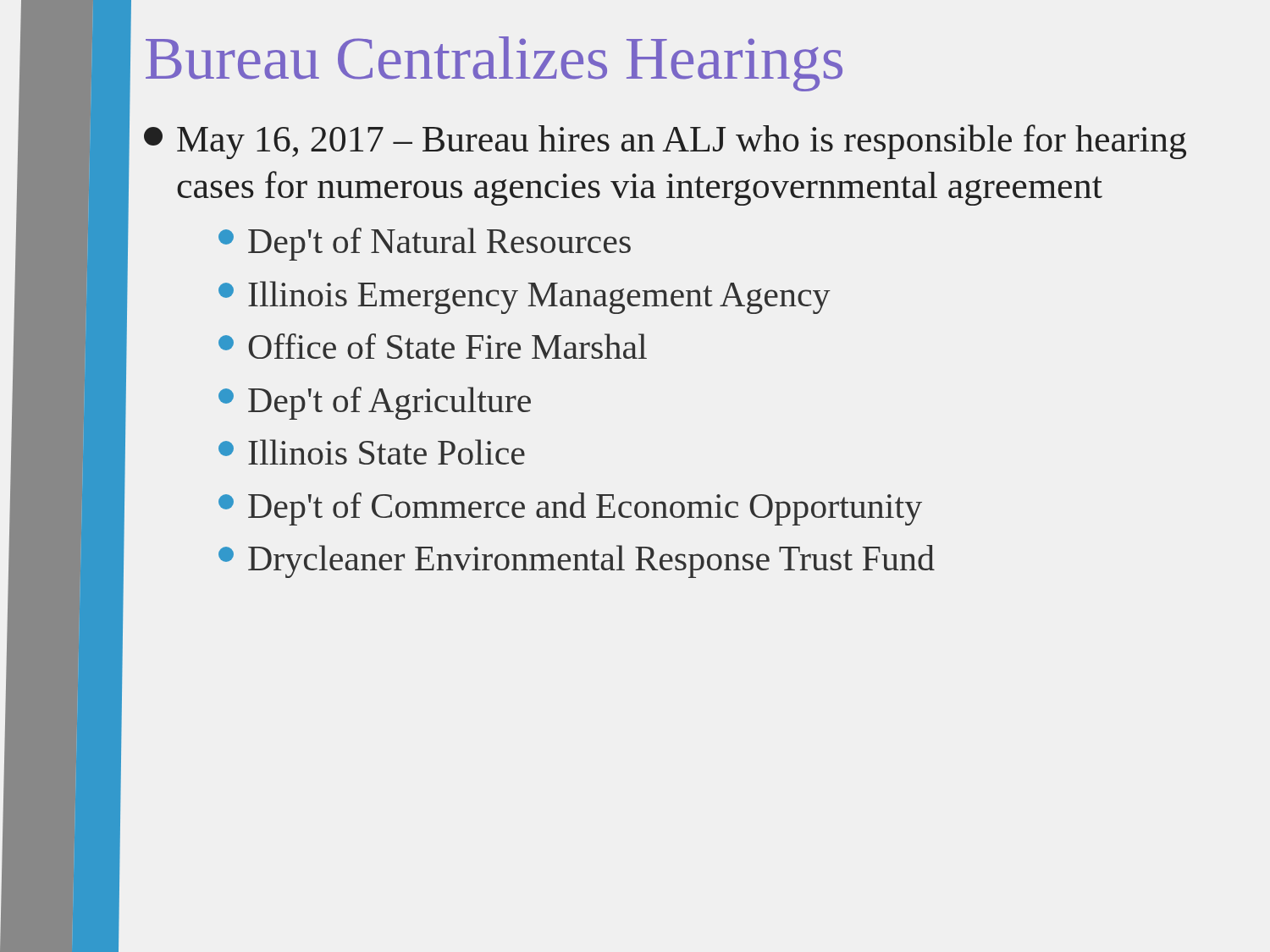Select the title containing "Bureau Centralizes Hearings"

(x=494, y=59)
